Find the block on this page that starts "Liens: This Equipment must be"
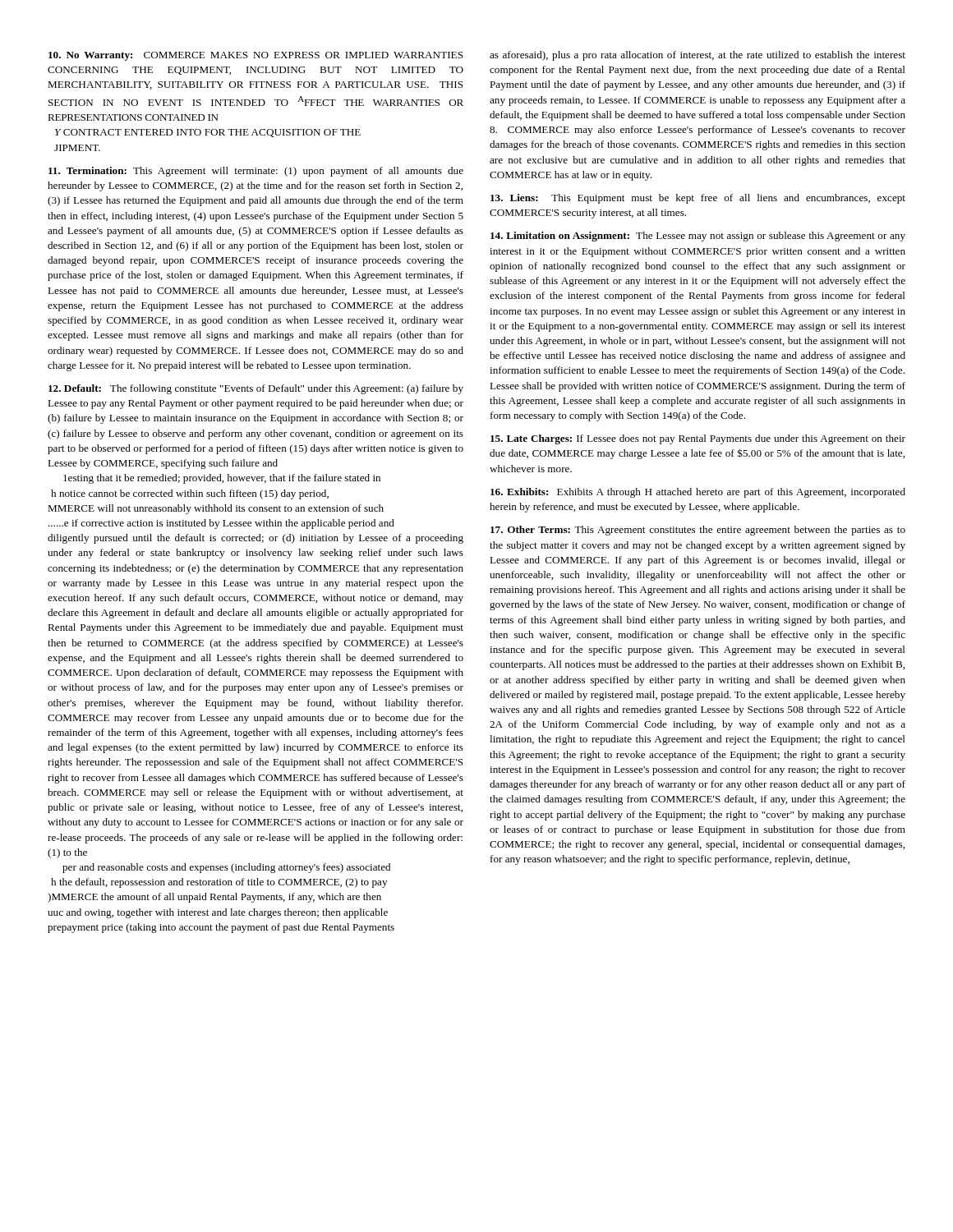 698,205
